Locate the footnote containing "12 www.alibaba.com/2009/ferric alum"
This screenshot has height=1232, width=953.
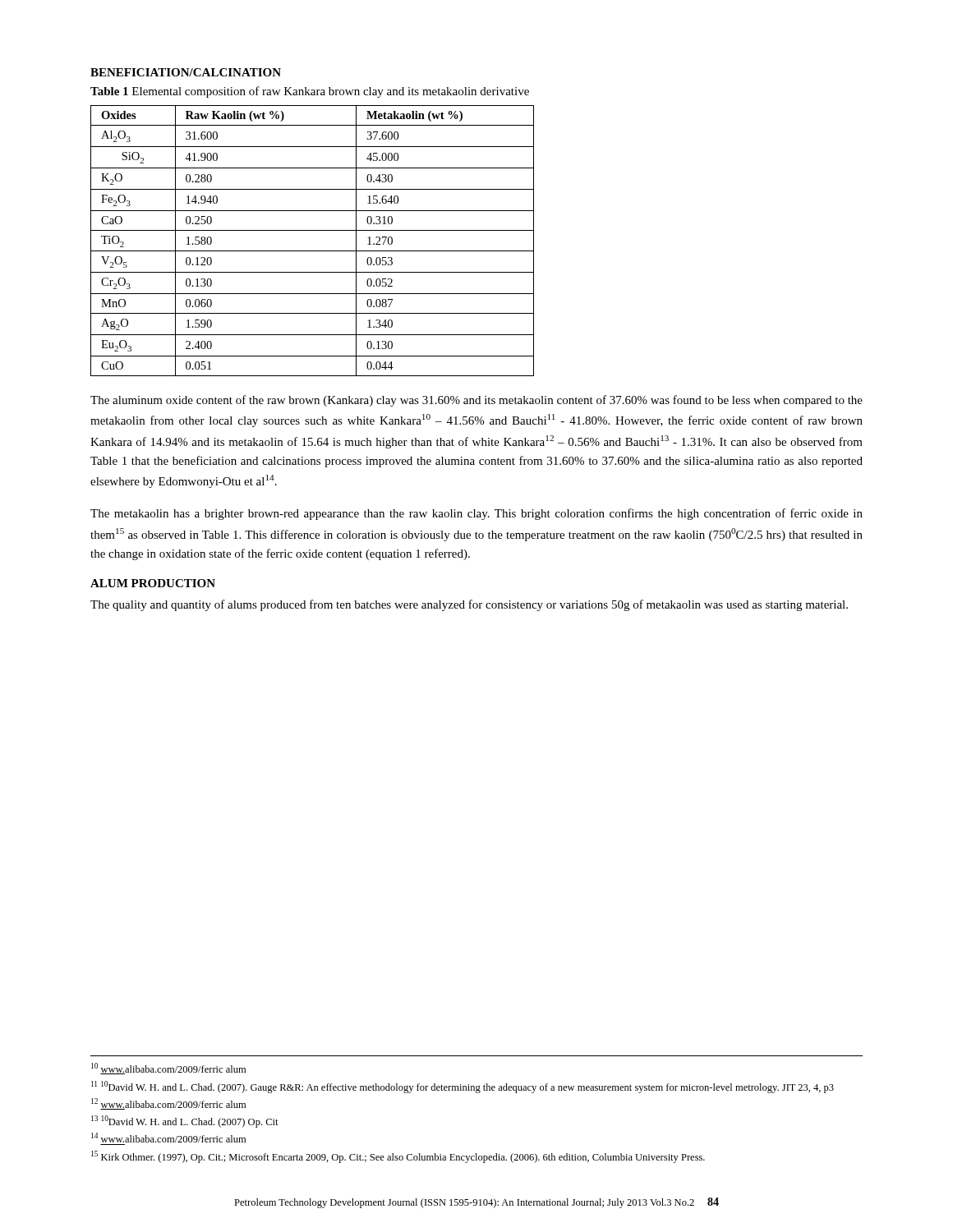[168, 1104]
